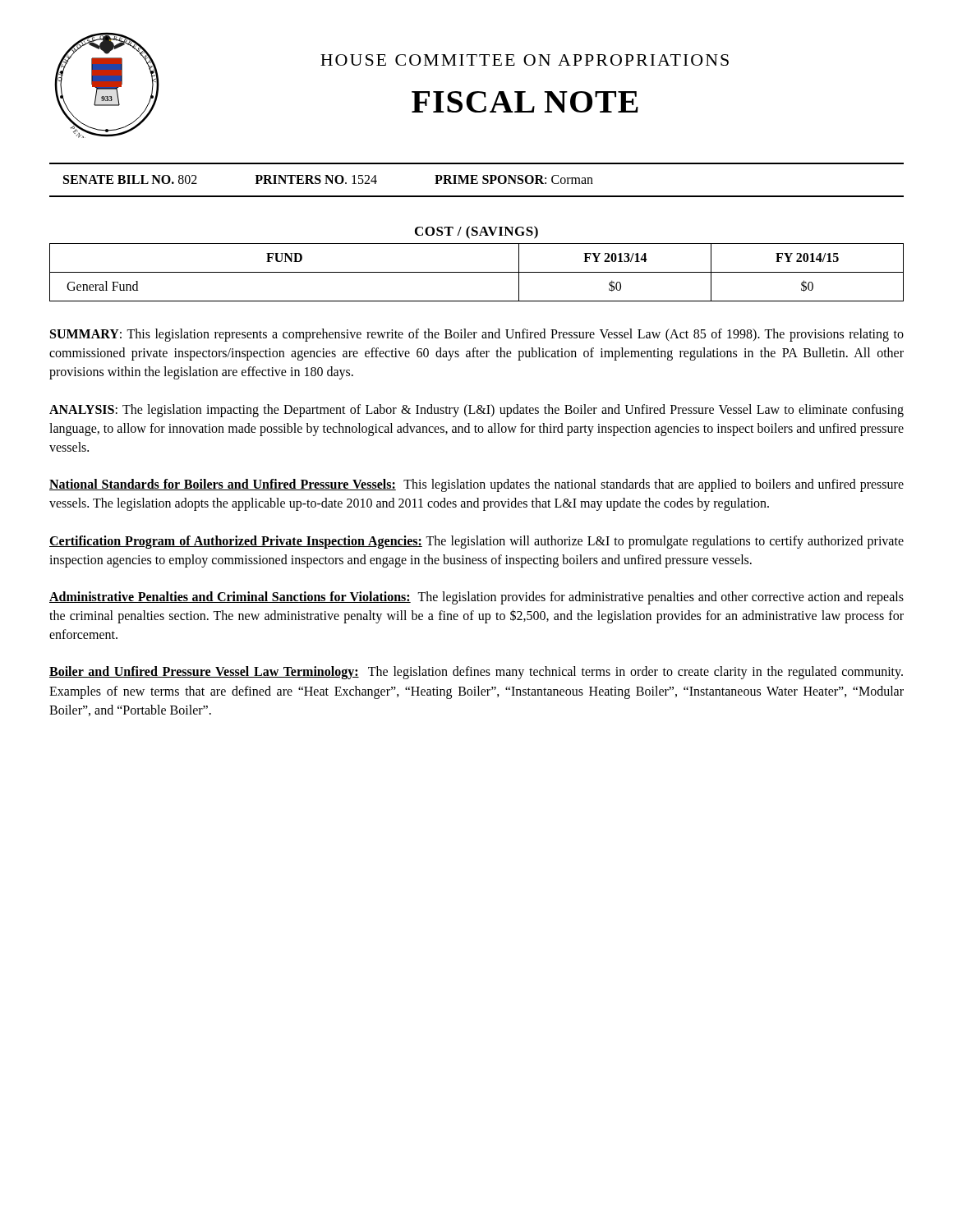Click the passage that begins "Administrative Penalties and Criminal Sanctions for Violations: The"
The width and height of the screenshot is (953, 1232).
476,616
